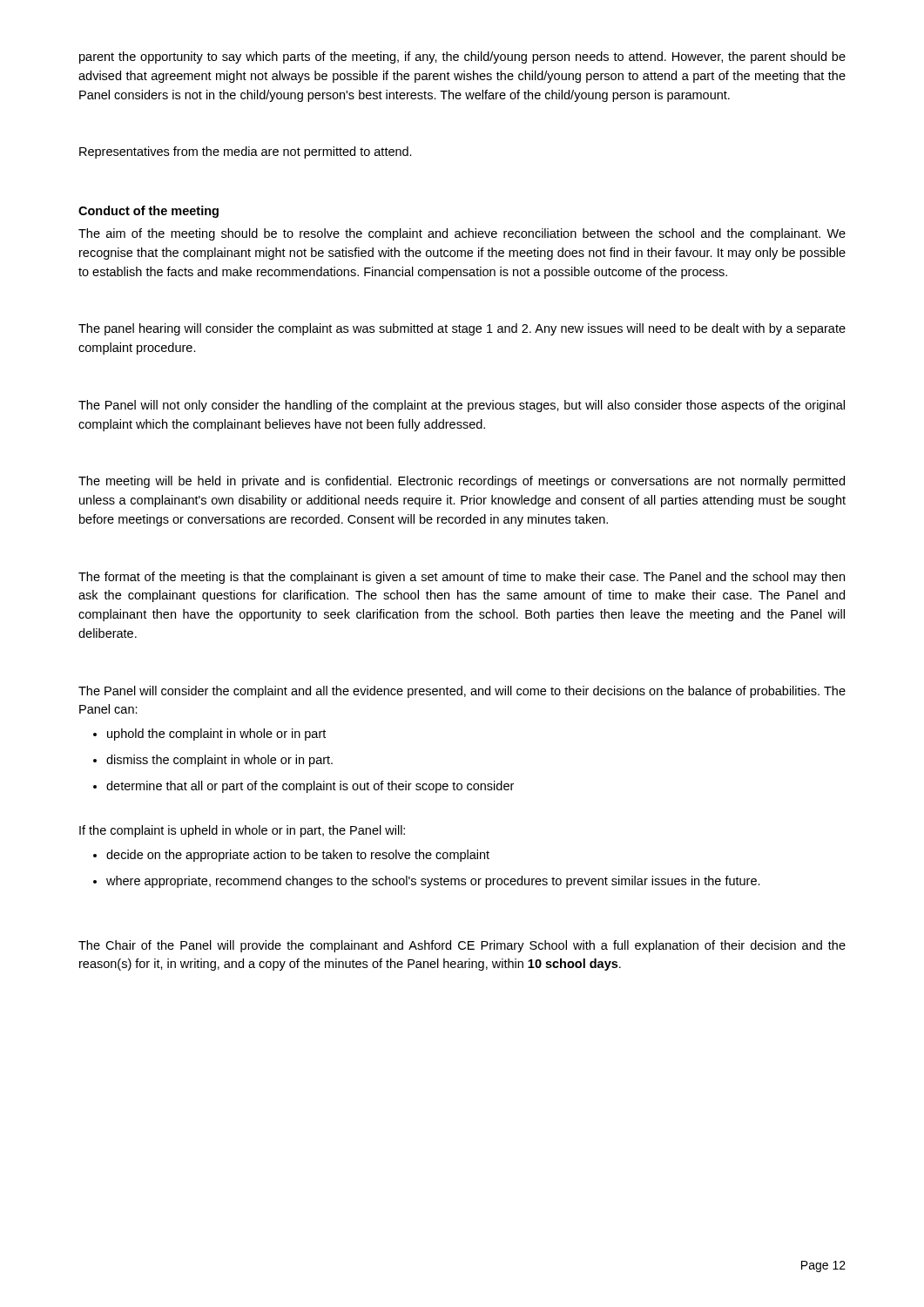Image resolution: width=924 pixels, height=1307 pixels.
Task: Locate the list item containing "where appropriate, recommend"
Action: [x=433, y=881]
